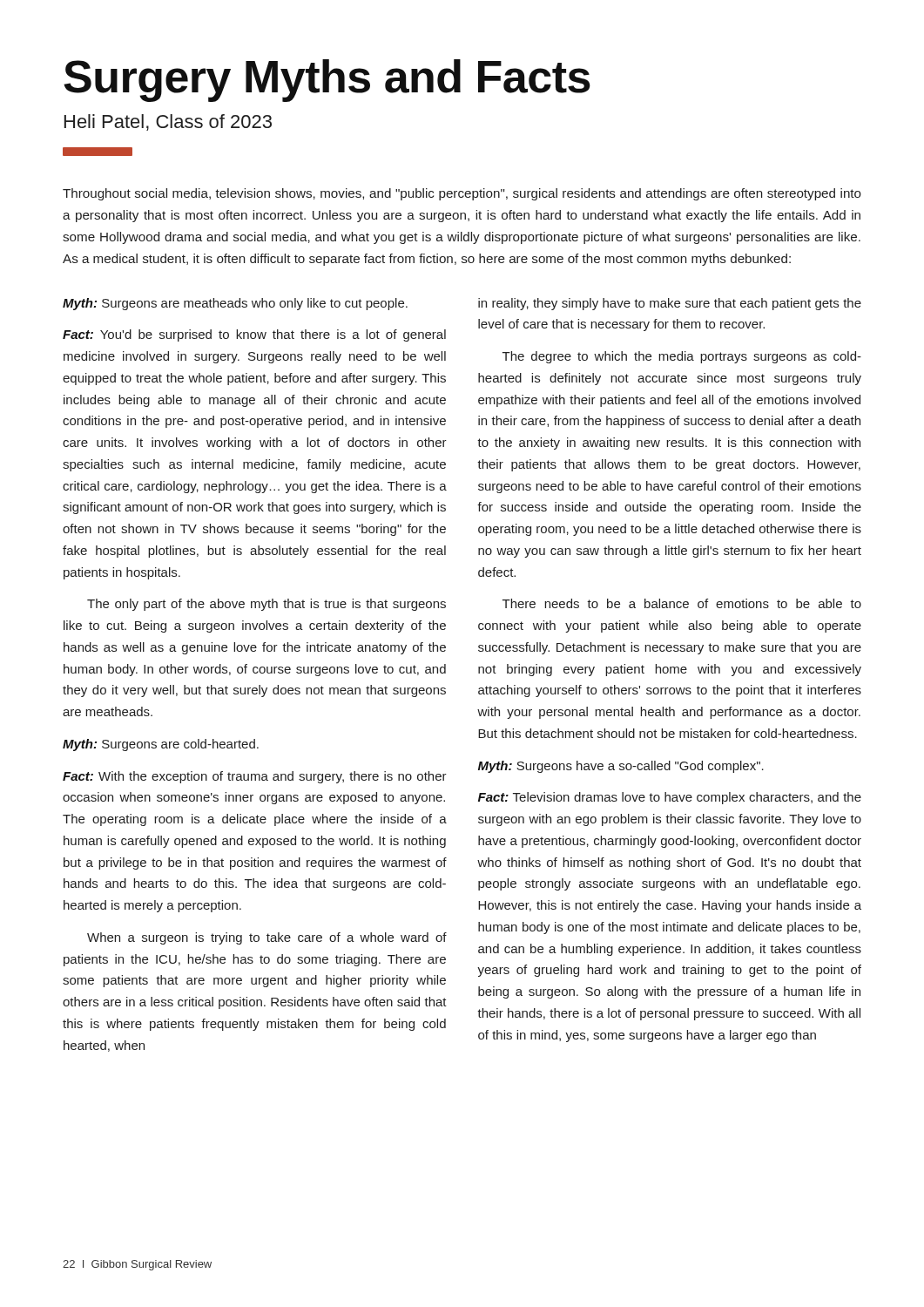924x1307 pixels.
Task: Click on the text block containing "Myth: Surgeons are cold-hearted. Fact:"
Action: [x=255, y=895]
